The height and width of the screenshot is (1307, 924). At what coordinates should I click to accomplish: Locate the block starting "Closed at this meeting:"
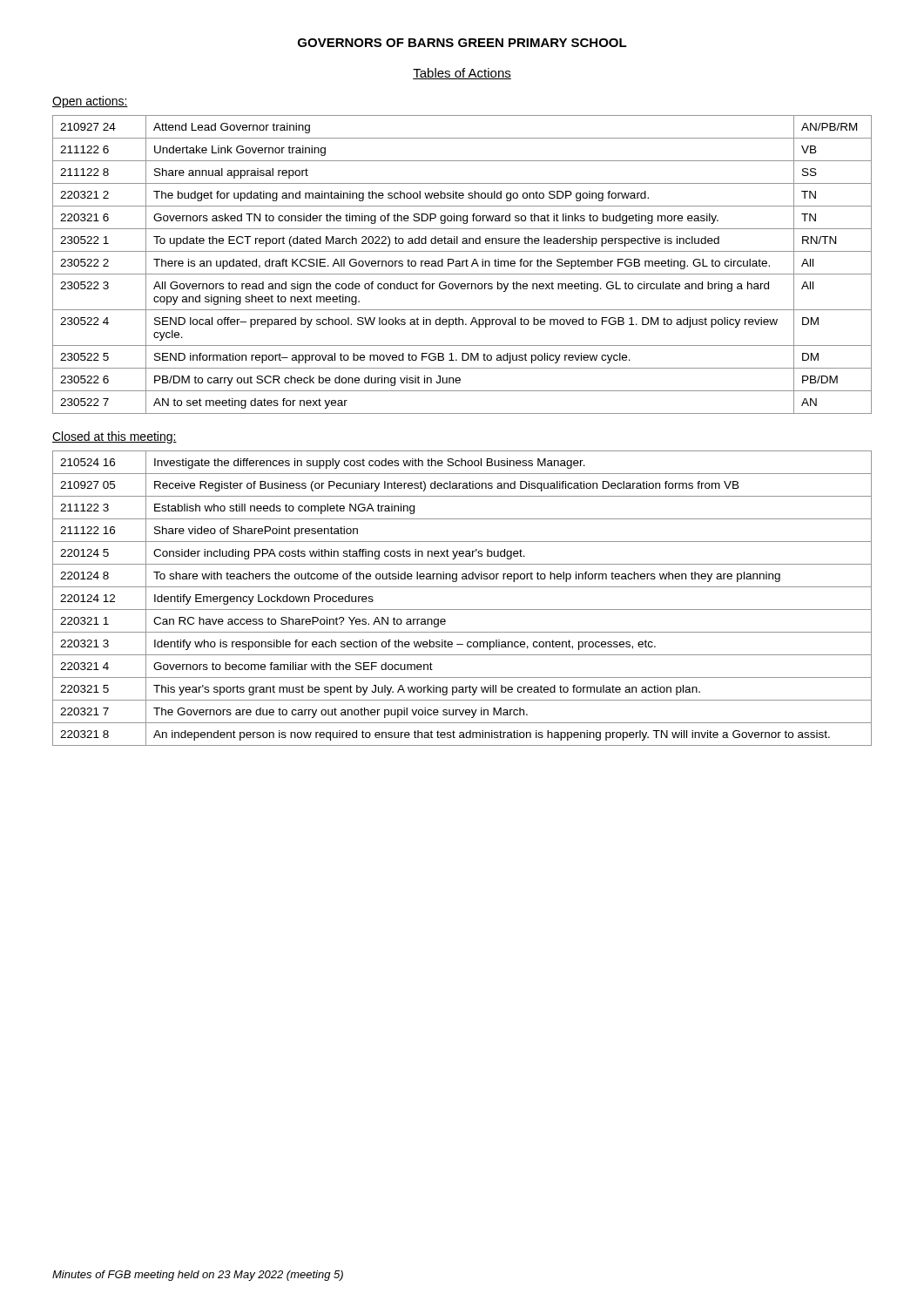click(x=114, y=437)
